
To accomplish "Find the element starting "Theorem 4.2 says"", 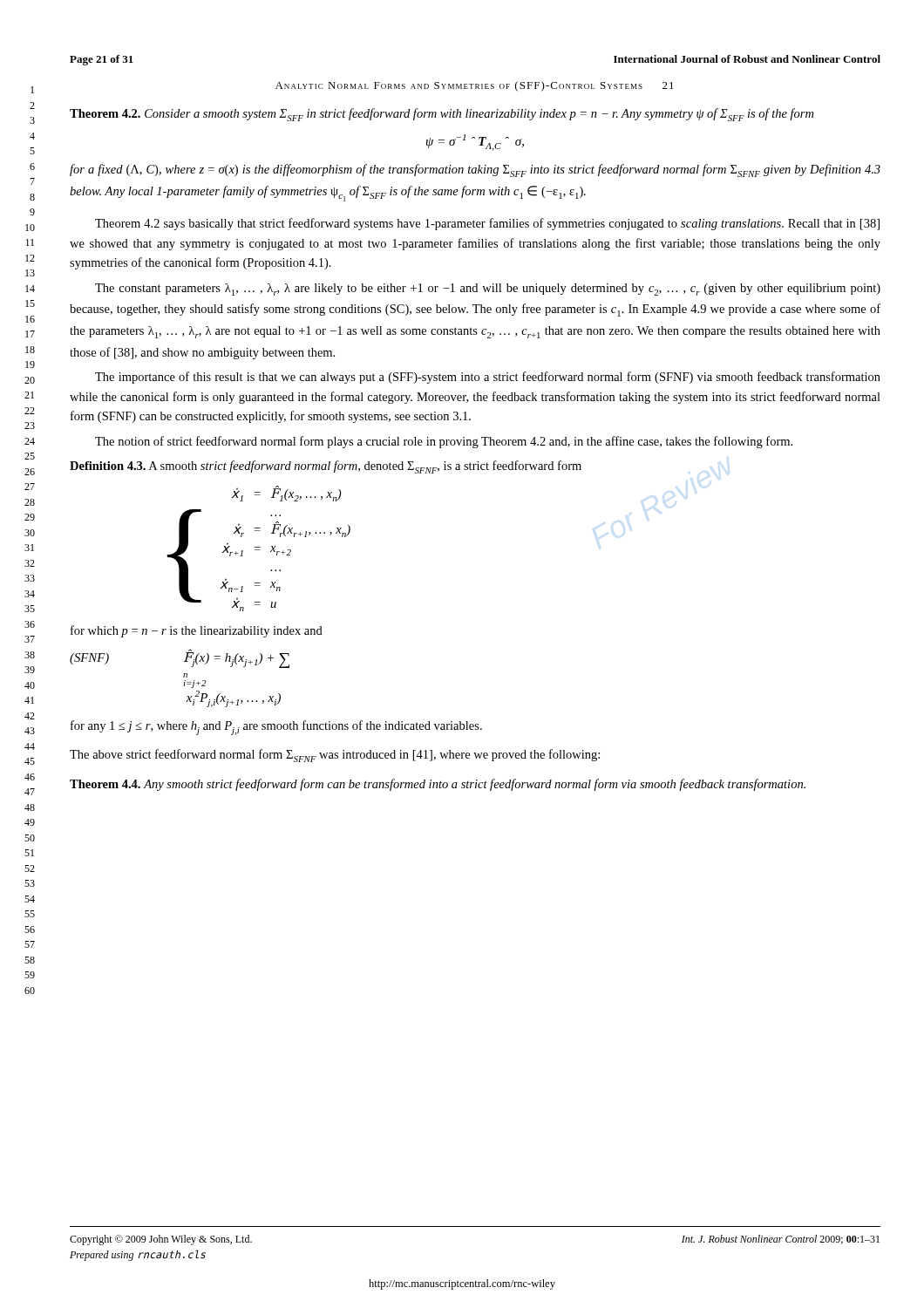I will coord(475,243).
